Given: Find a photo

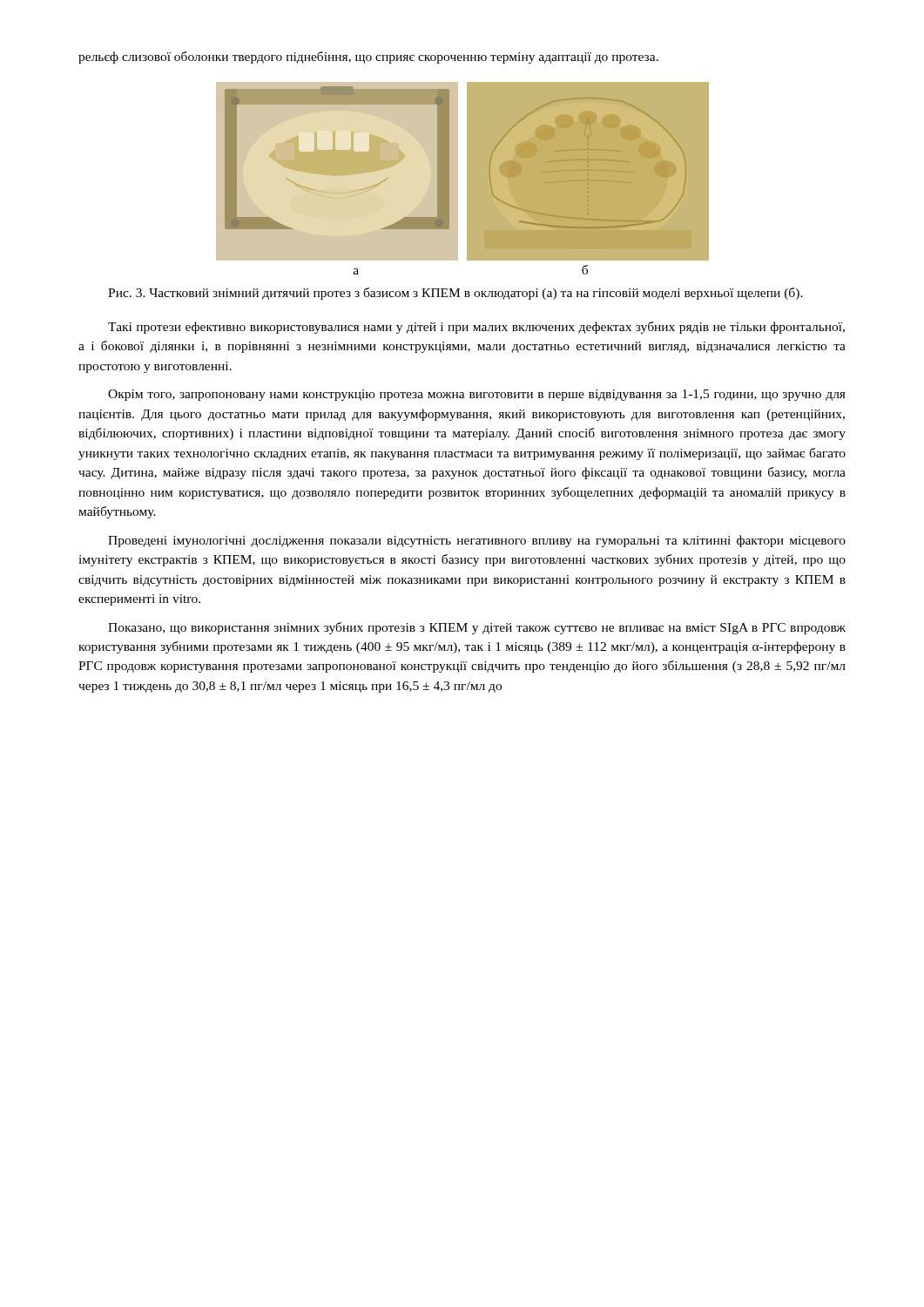Looking at the screenshot, I should [462, 180].
